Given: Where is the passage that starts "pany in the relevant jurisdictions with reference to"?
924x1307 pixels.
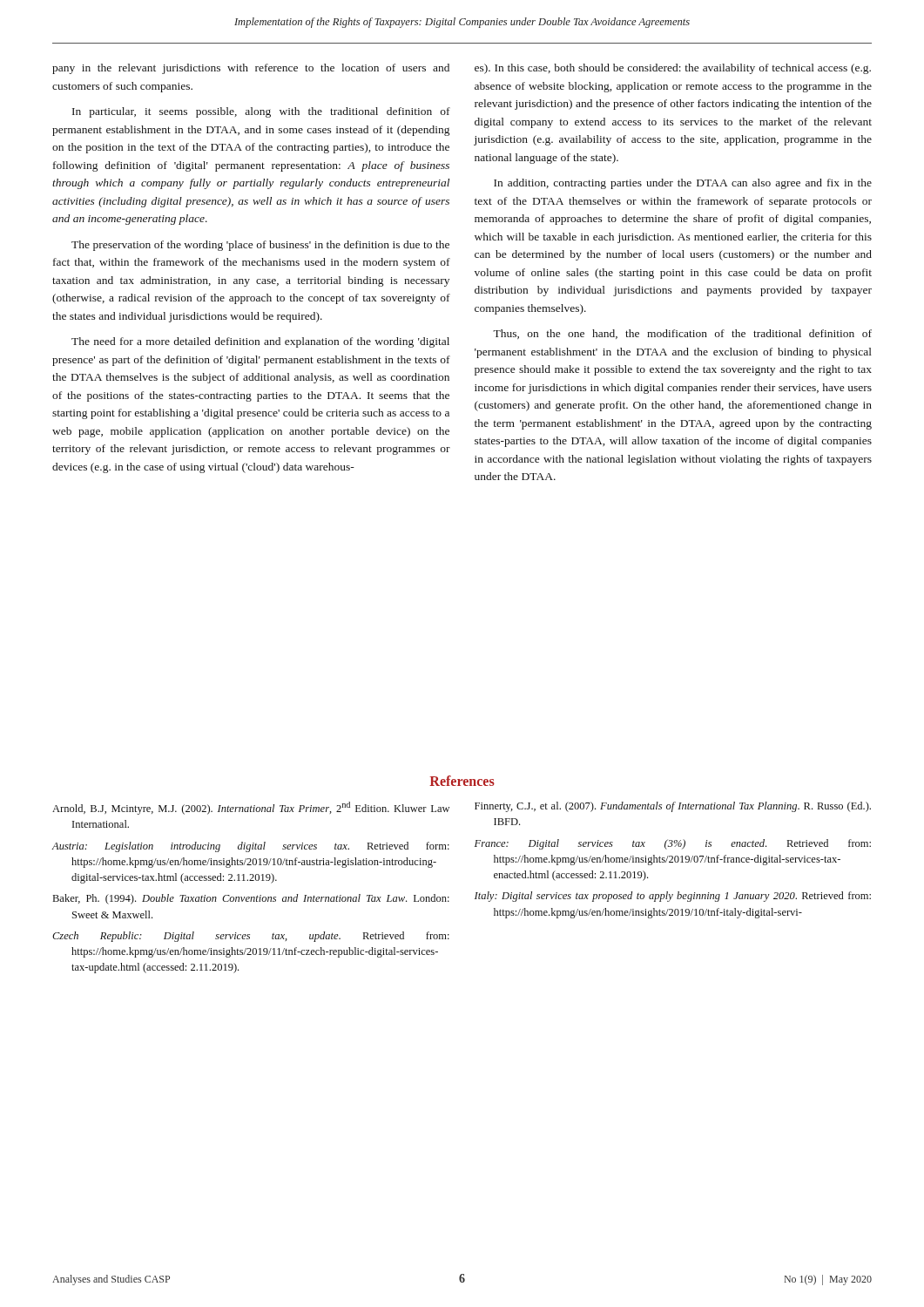Looking at the screenshot, I should (251, 268).
